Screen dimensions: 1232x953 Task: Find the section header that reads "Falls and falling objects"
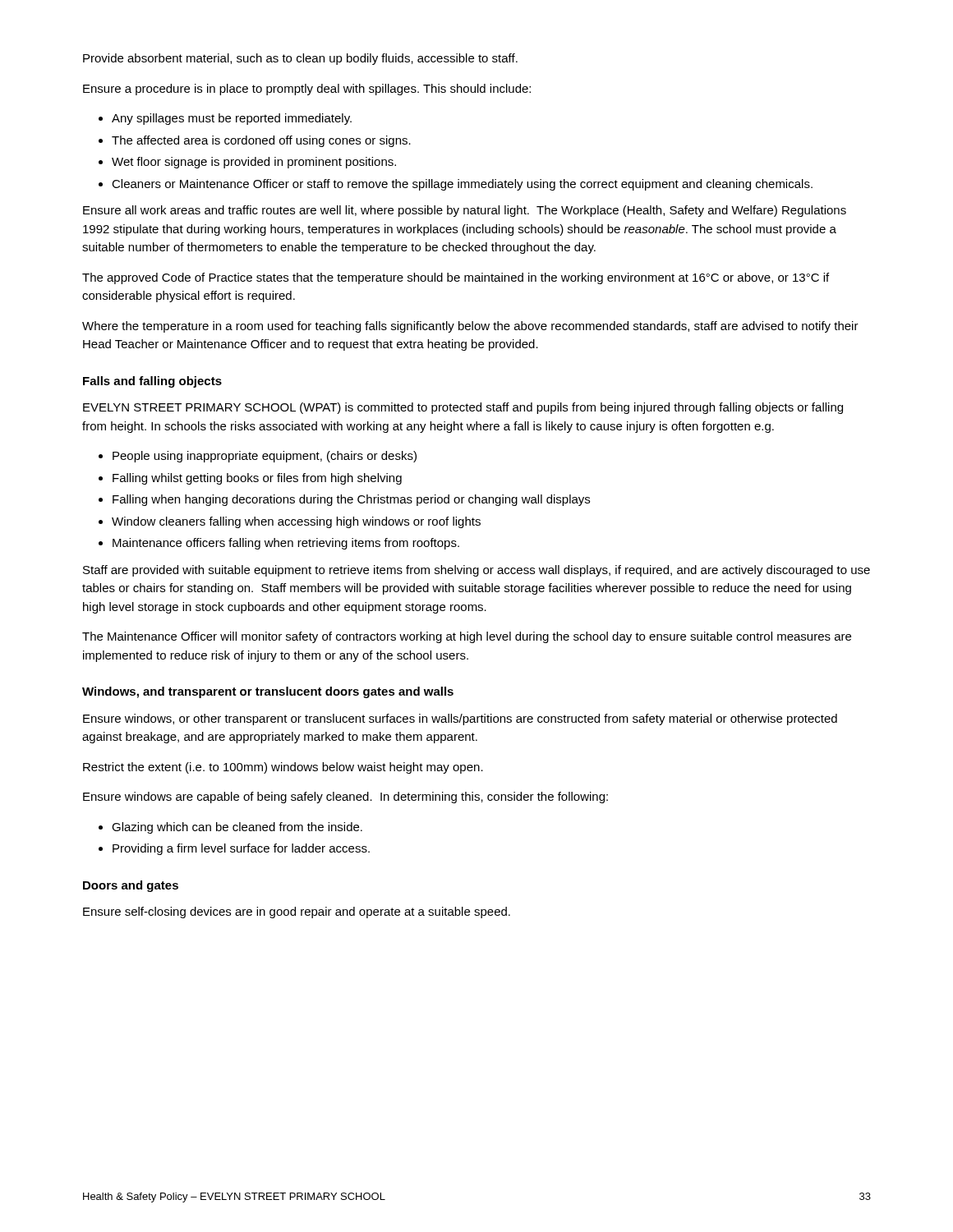pos(152,380)
